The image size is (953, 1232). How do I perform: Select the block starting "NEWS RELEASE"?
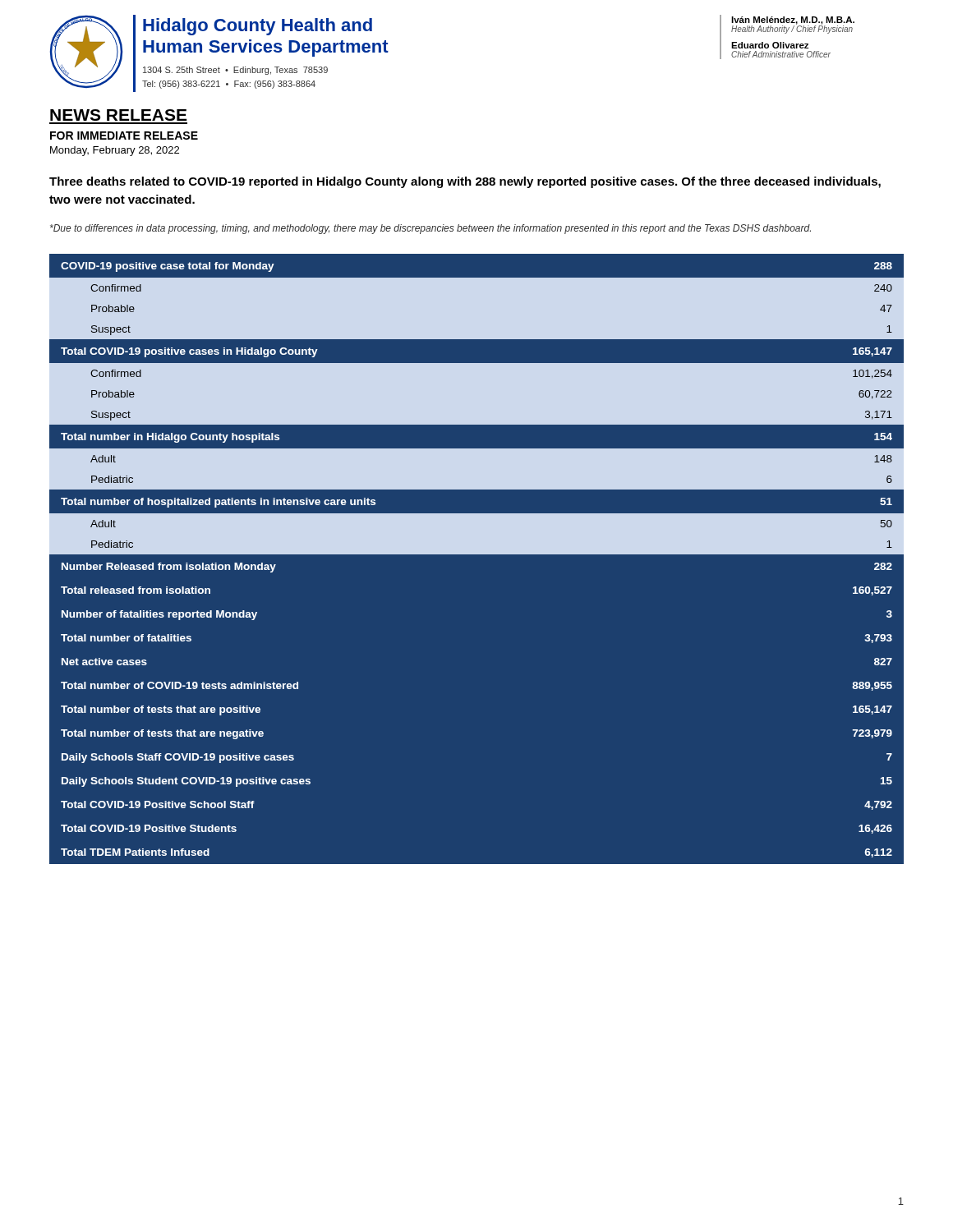[x=118, y=115]
